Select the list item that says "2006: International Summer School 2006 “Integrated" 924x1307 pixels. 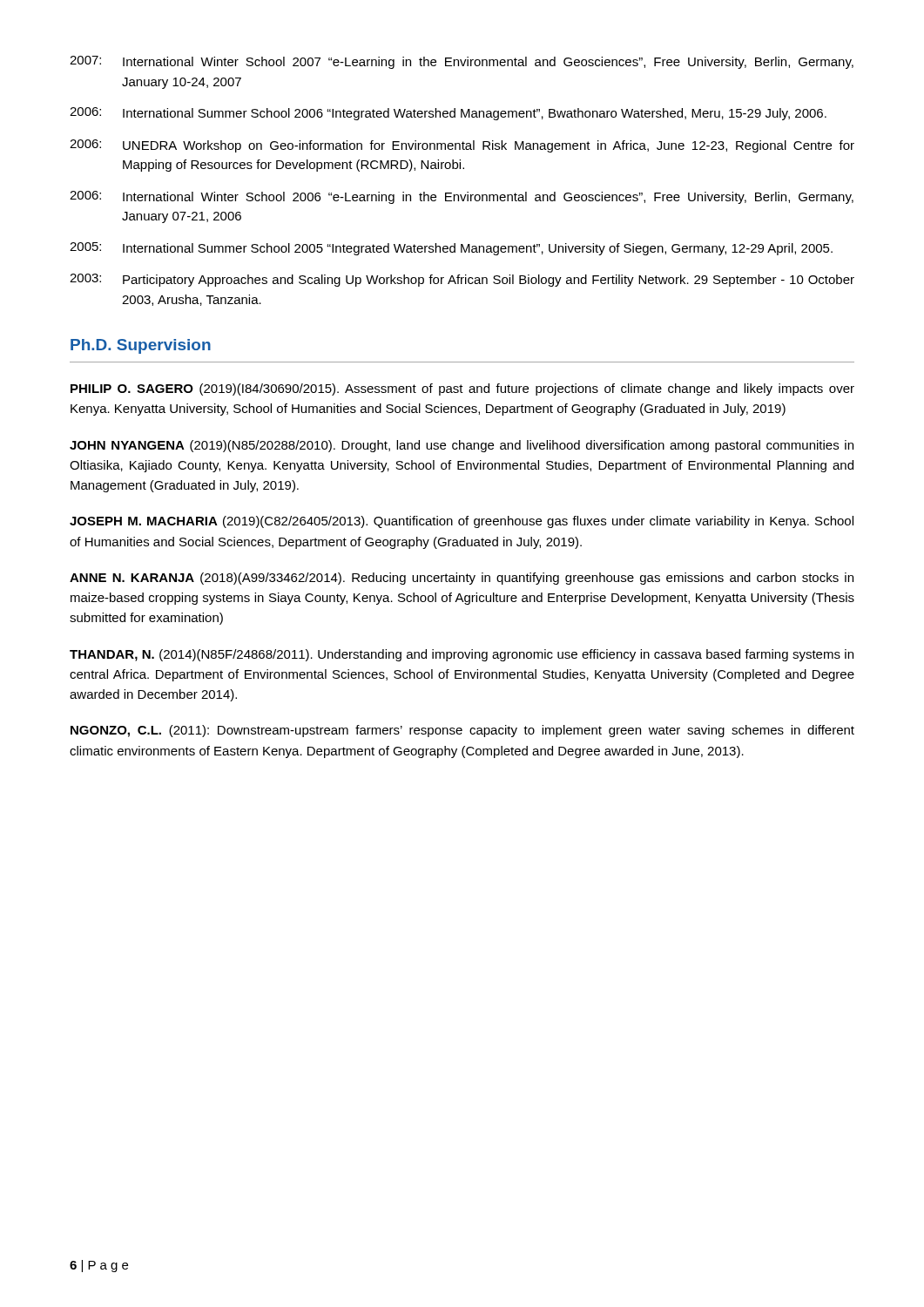[462, 113]
